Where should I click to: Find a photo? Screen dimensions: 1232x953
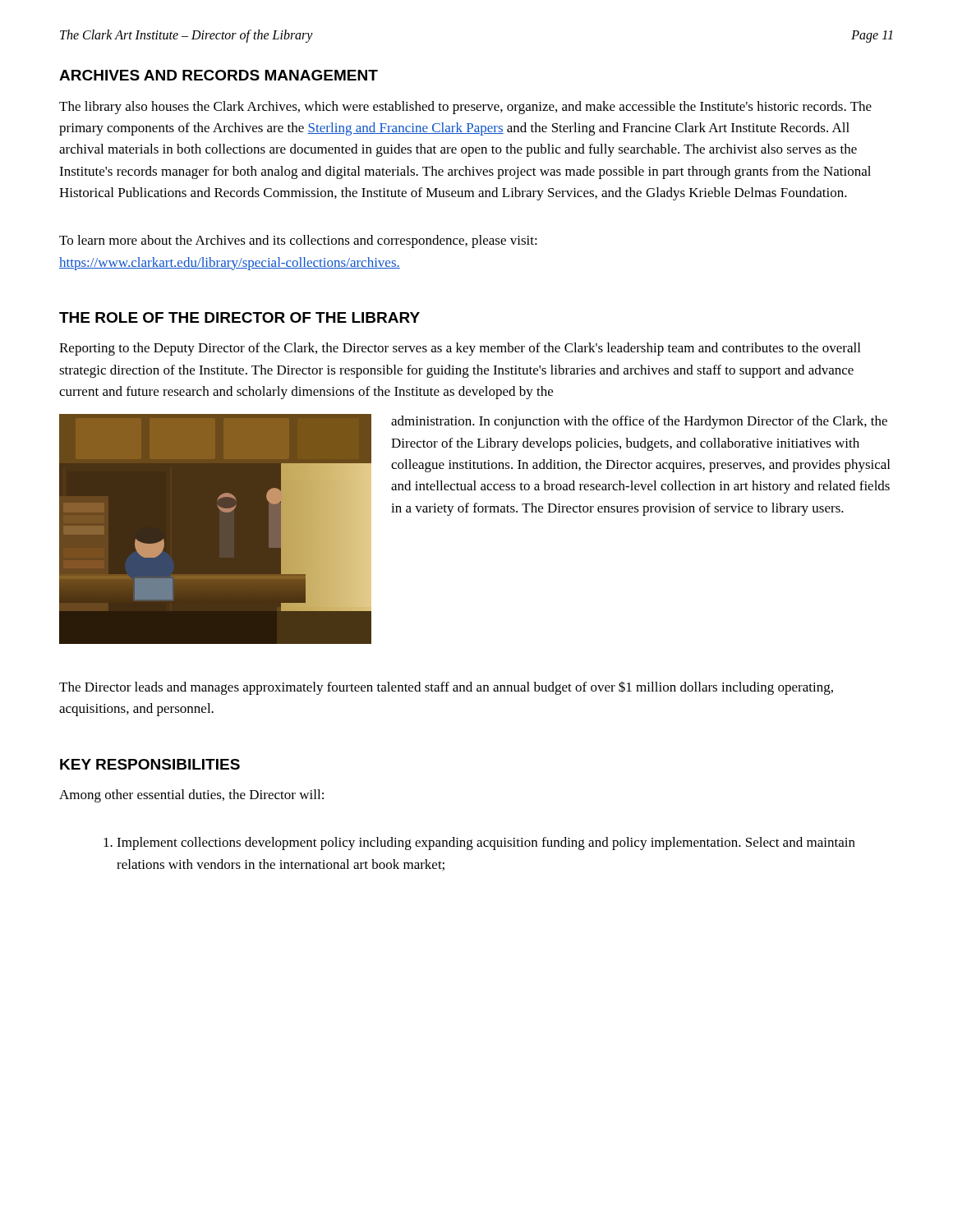215,532
